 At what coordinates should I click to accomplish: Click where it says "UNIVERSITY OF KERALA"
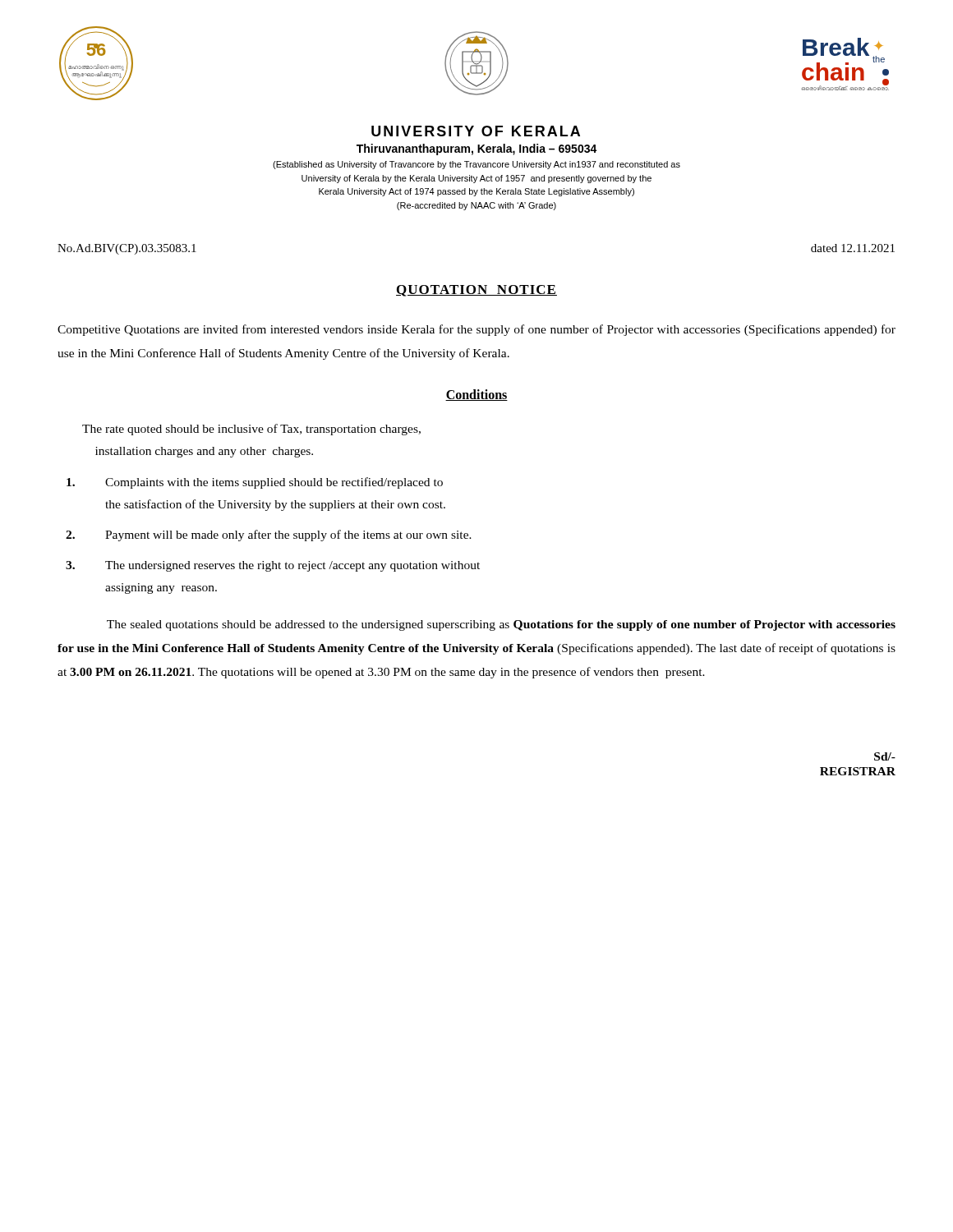476,132
